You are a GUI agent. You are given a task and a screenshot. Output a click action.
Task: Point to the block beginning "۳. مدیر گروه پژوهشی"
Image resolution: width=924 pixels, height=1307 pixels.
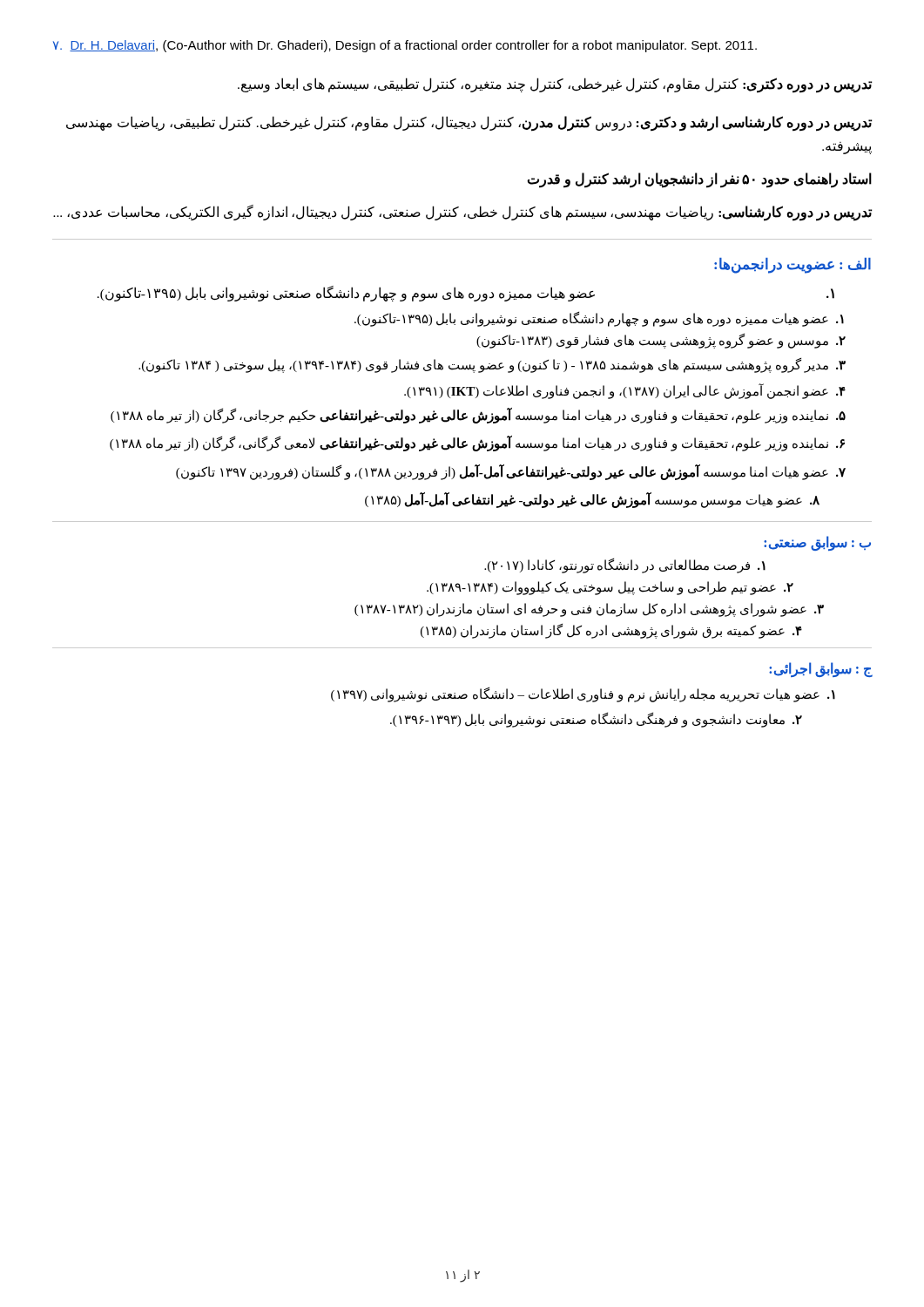click(492, 365)
